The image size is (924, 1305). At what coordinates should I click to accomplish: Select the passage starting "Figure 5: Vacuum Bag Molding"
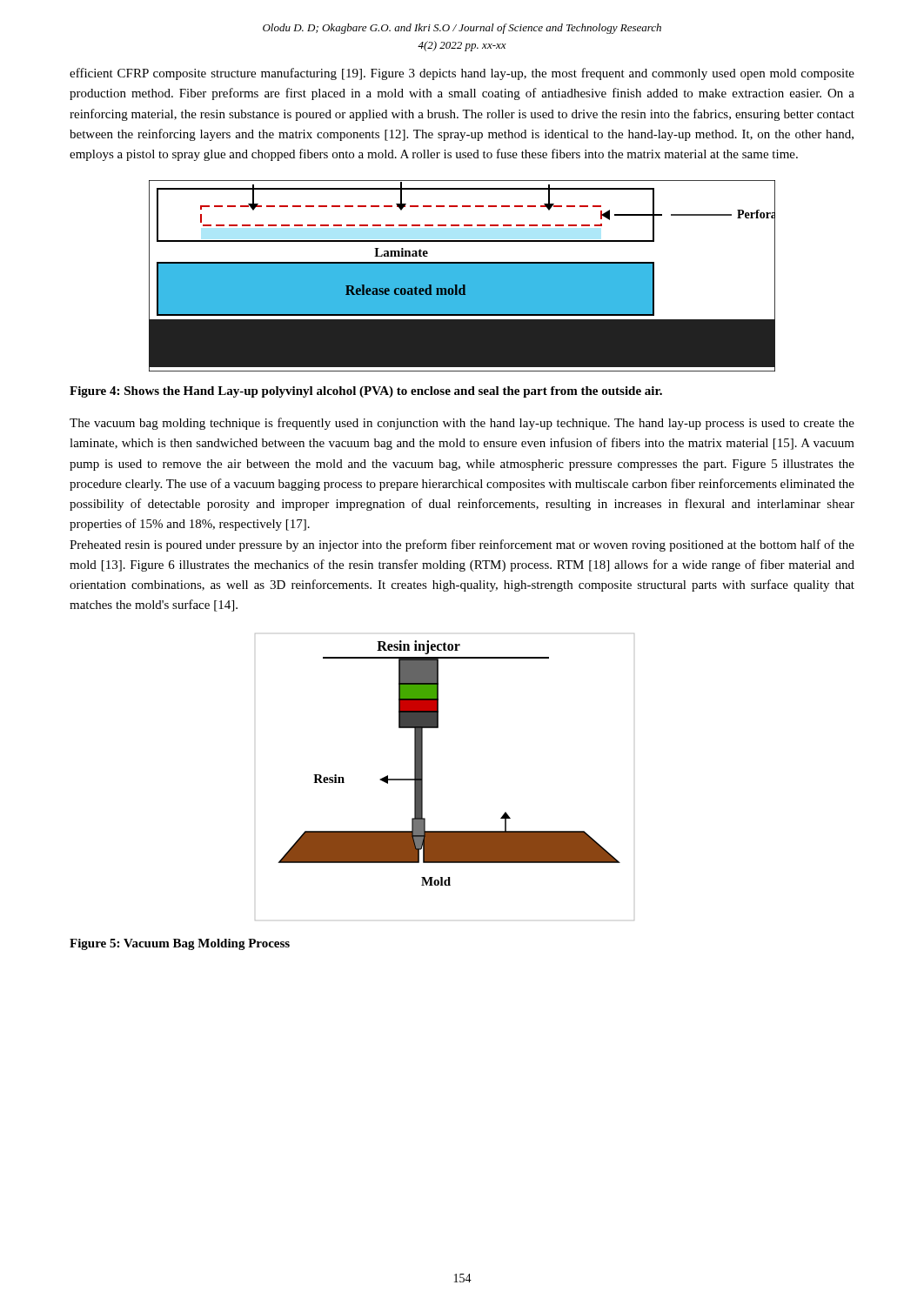(x=180, y=943)
